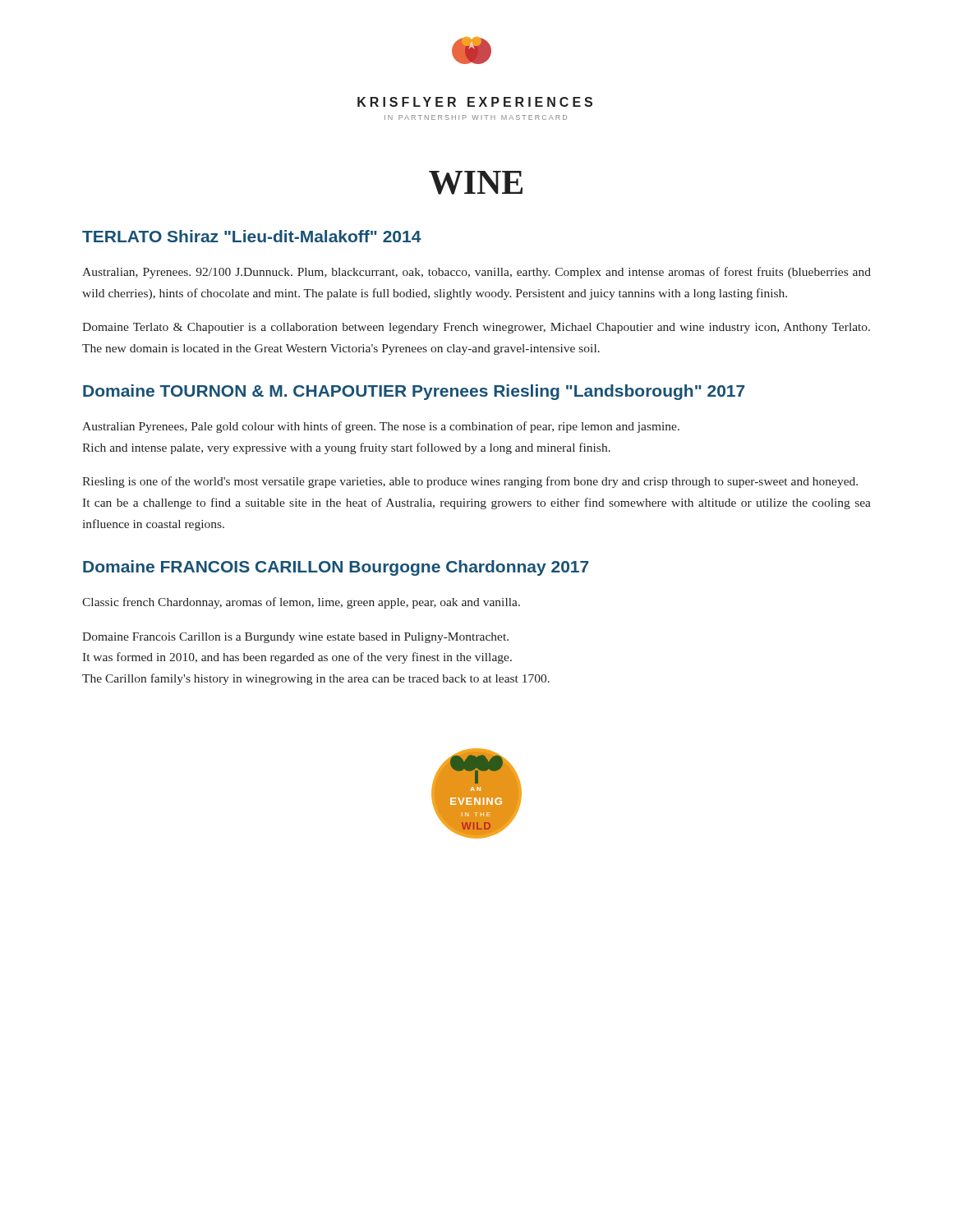Point to the block starting "TERLATO Shiraz "Lieu-dit-Malakoff" 2014"
The image size is (953, 1232).
pos(252,236)
